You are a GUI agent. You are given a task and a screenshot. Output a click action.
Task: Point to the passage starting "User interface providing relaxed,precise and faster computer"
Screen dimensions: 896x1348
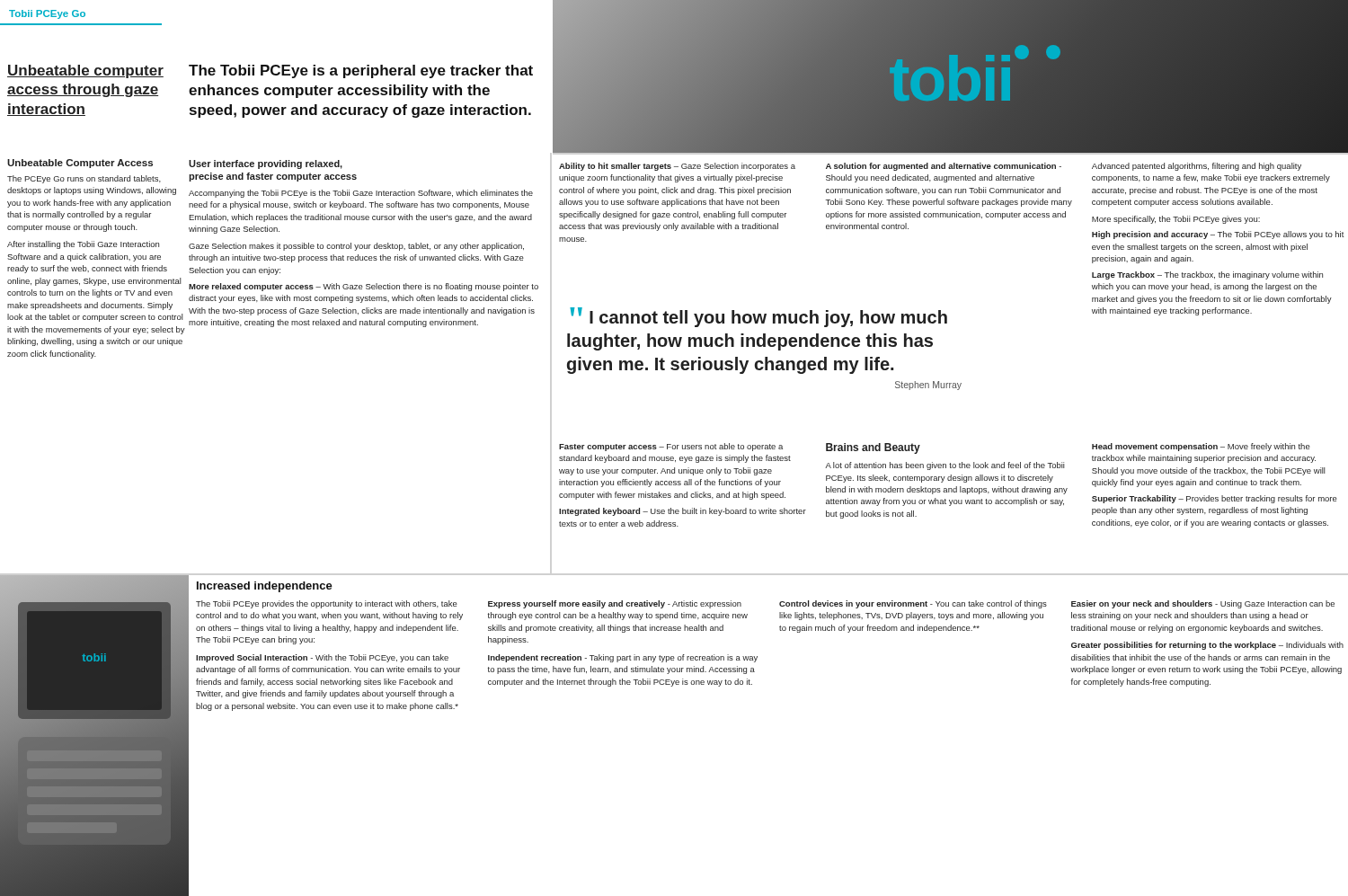click(273, 170)
